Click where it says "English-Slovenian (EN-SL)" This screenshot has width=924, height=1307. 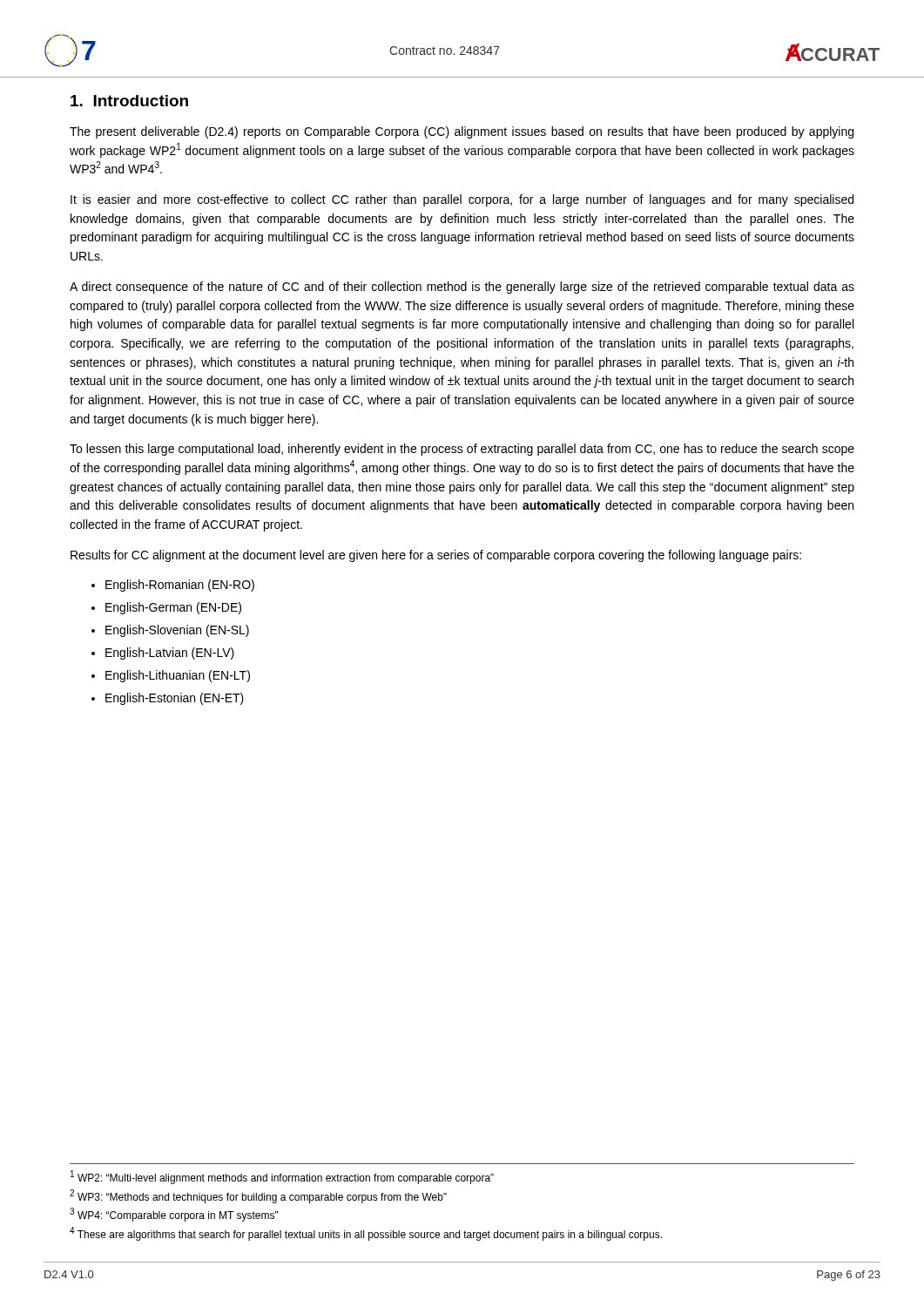(x=177, y=630)
